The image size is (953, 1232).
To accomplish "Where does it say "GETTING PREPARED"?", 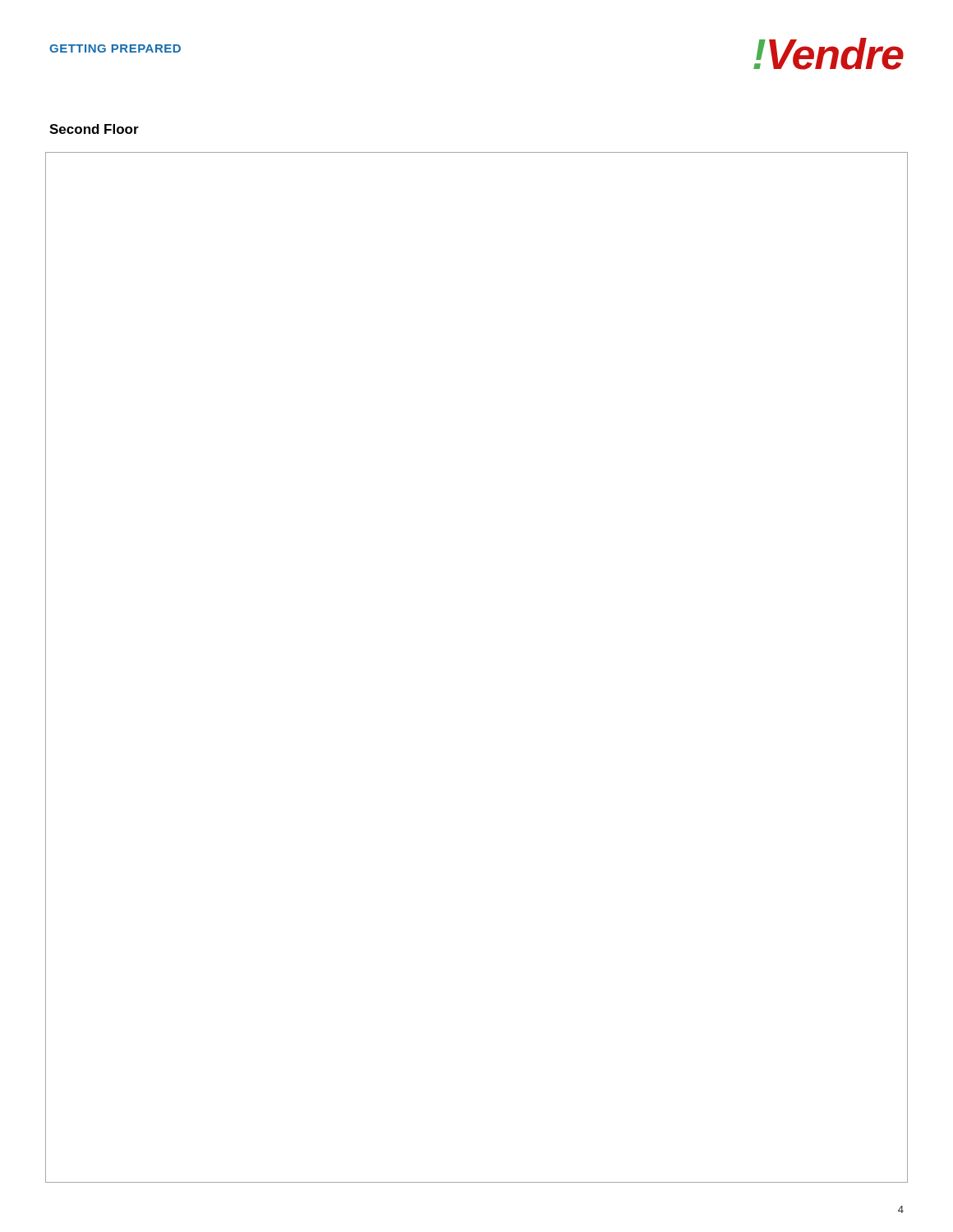I will (x=115, y=48).
